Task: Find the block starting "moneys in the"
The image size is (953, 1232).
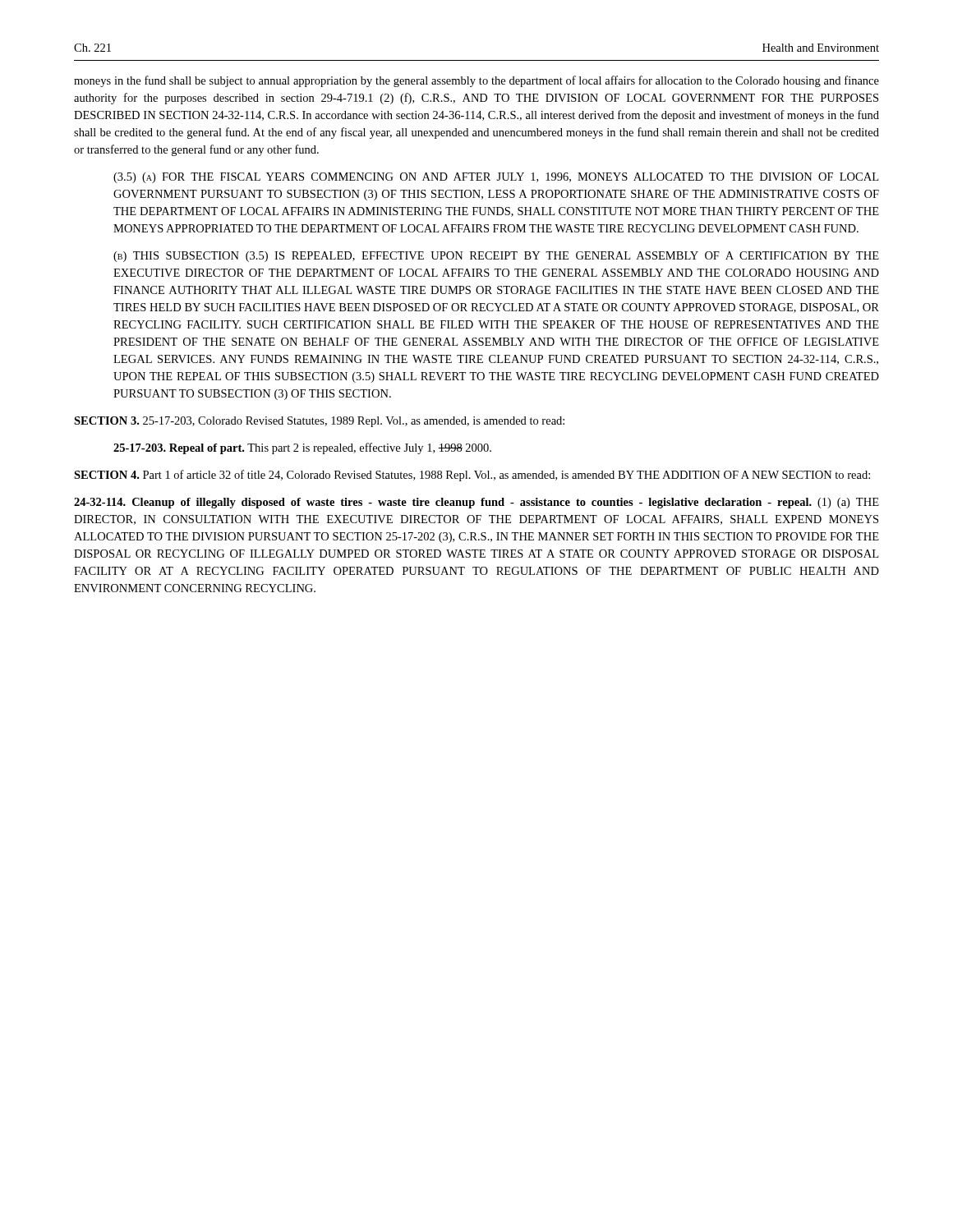Action: [x=476, y=115]
